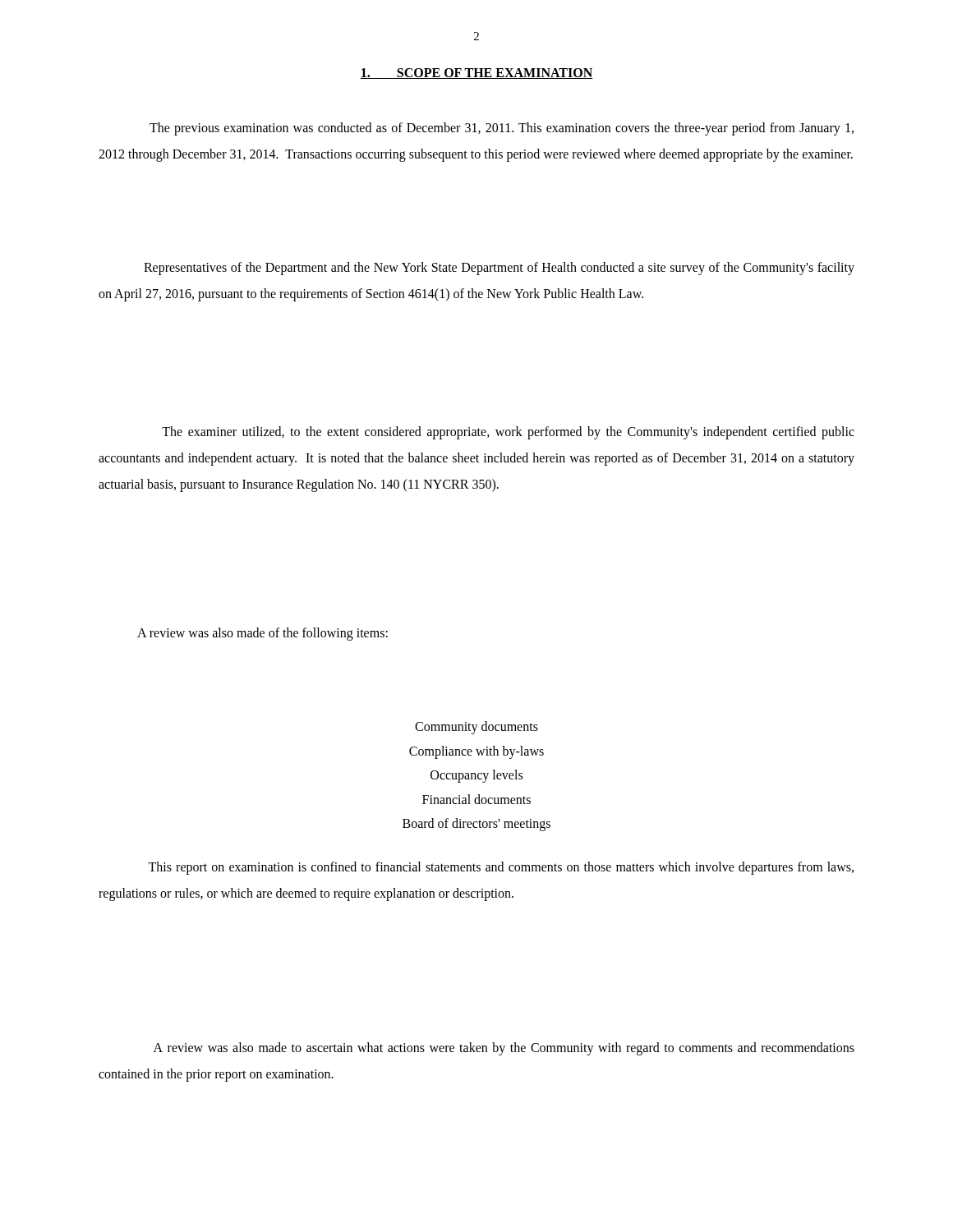Locate the section header with the text "1. SCOPE OF THE EXAMINATION"

point(476,73)
